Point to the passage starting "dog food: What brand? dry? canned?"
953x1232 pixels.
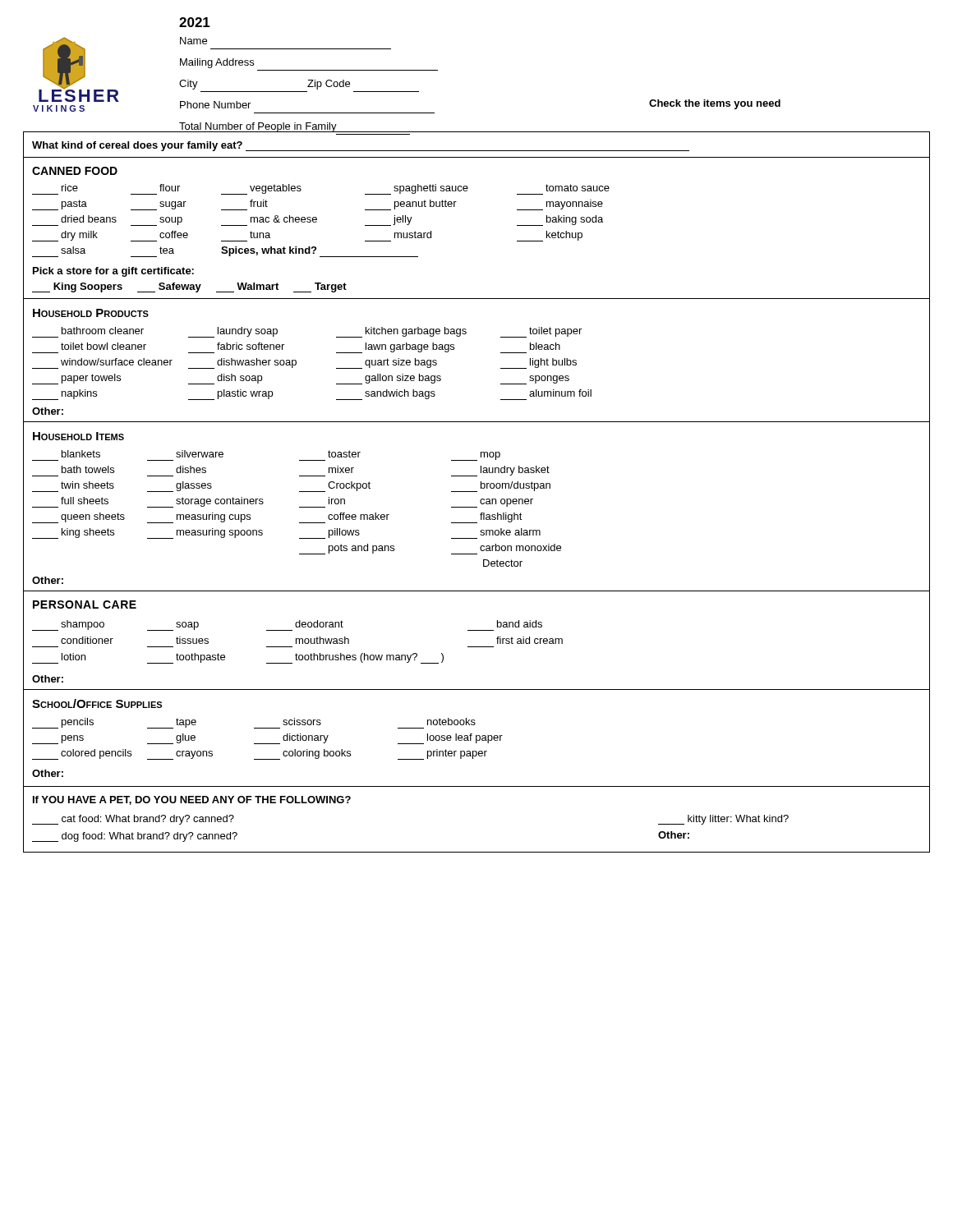point(135,835)
